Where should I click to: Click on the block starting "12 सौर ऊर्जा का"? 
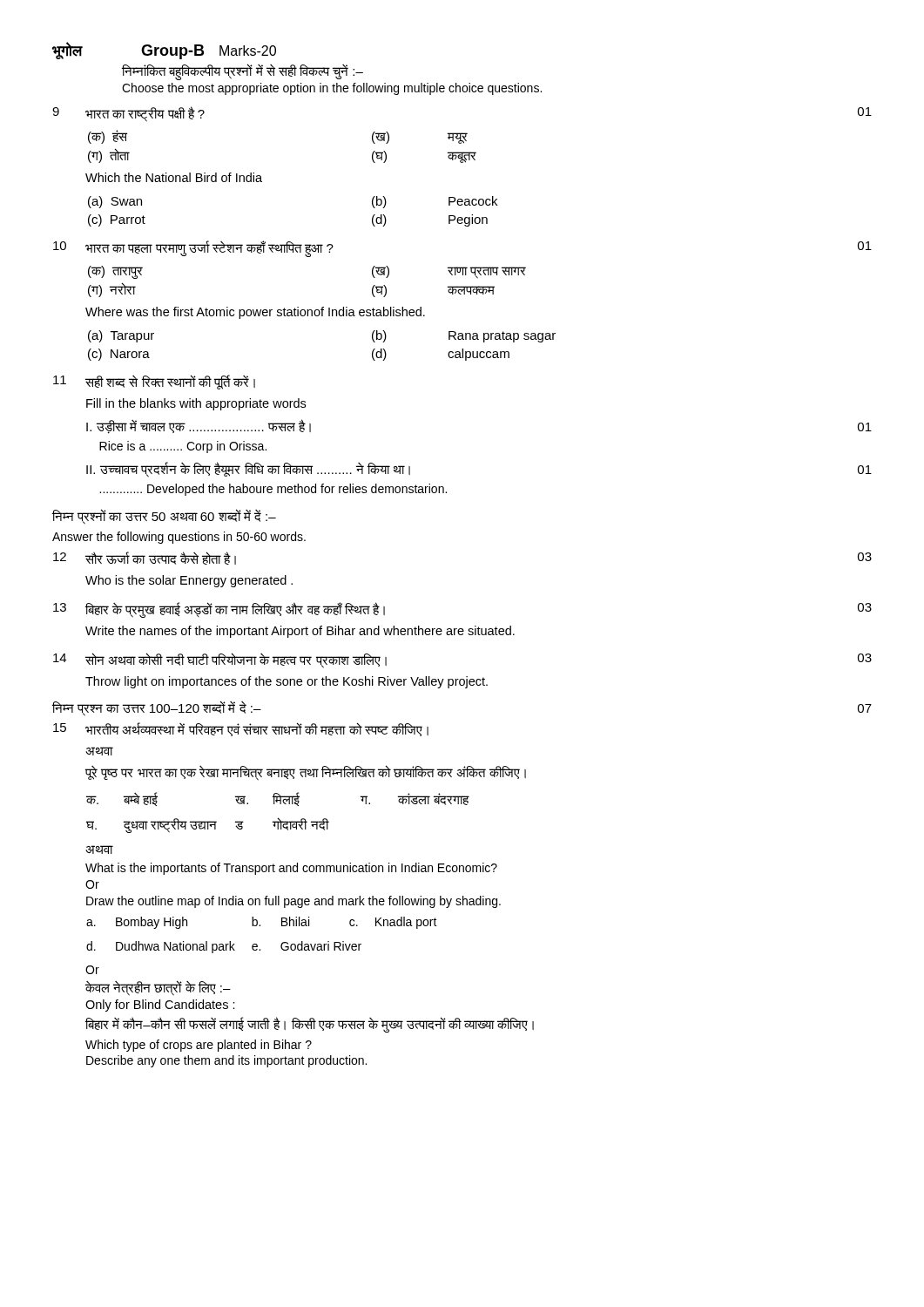(162, 558)
